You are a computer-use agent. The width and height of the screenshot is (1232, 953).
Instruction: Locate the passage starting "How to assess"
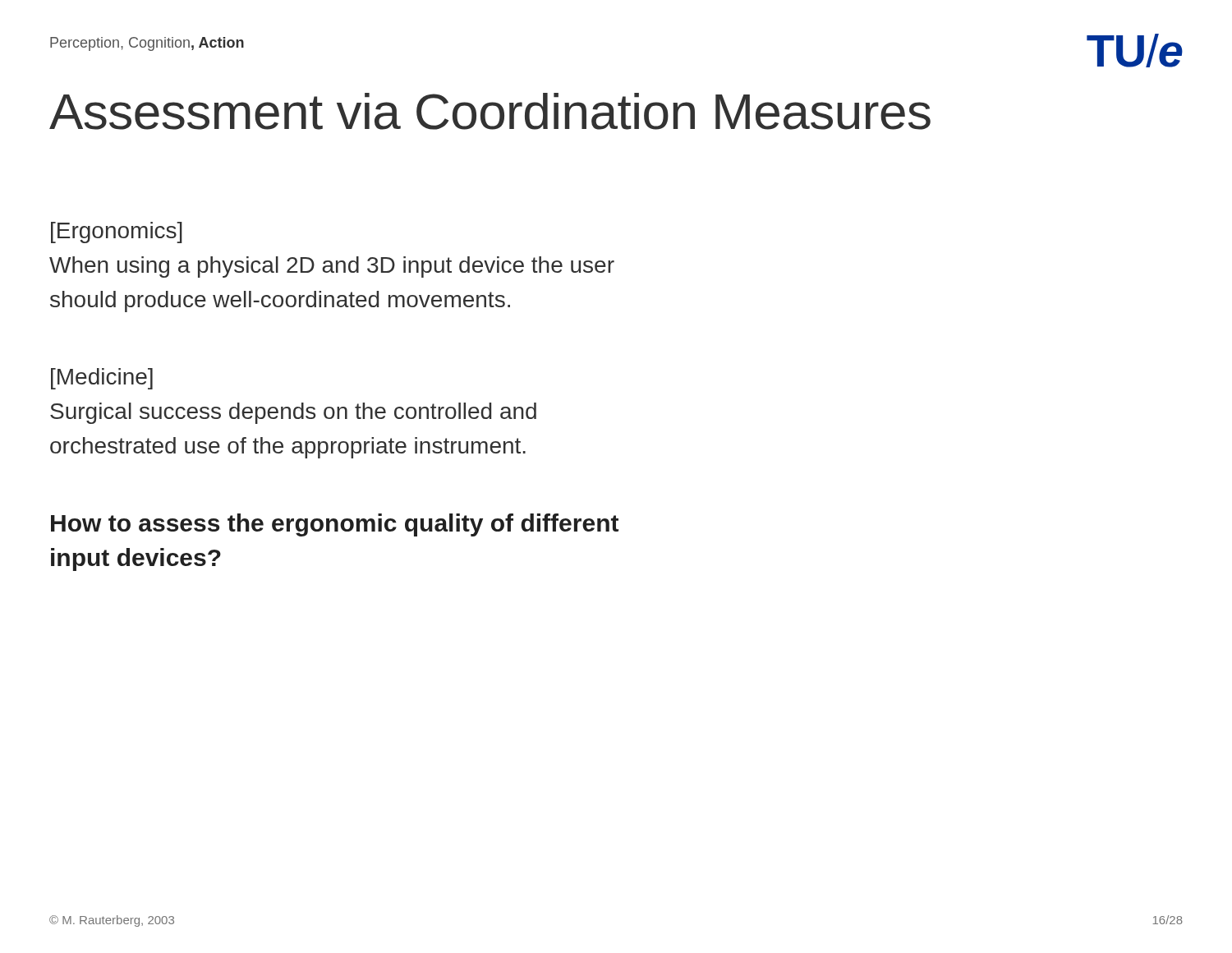334,540
